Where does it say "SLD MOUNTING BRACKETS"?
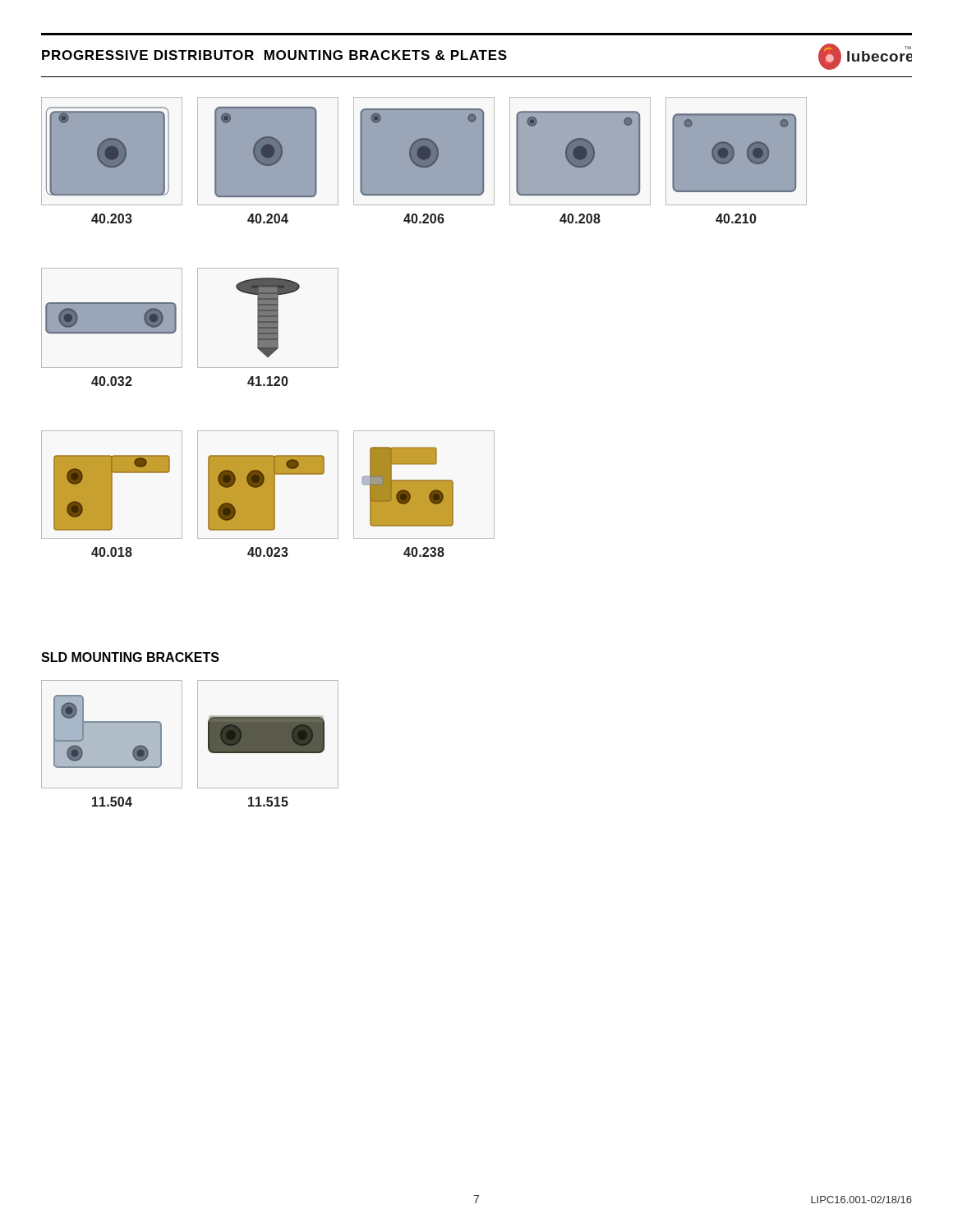Screen dimensions: 1232x953 pyautogui.click(x=130, y=657)
